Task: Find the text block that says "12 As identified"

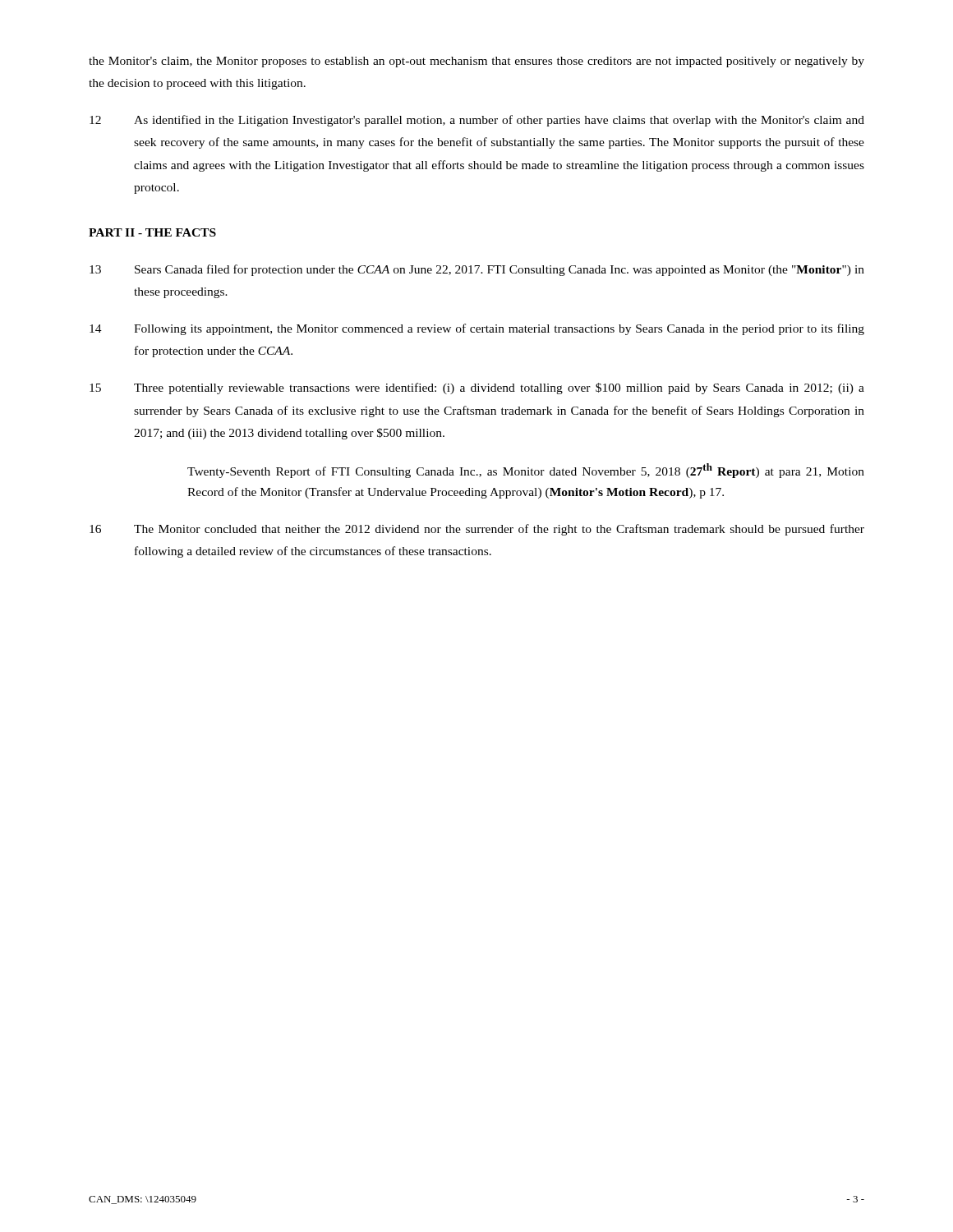Action: click(476, 153)
